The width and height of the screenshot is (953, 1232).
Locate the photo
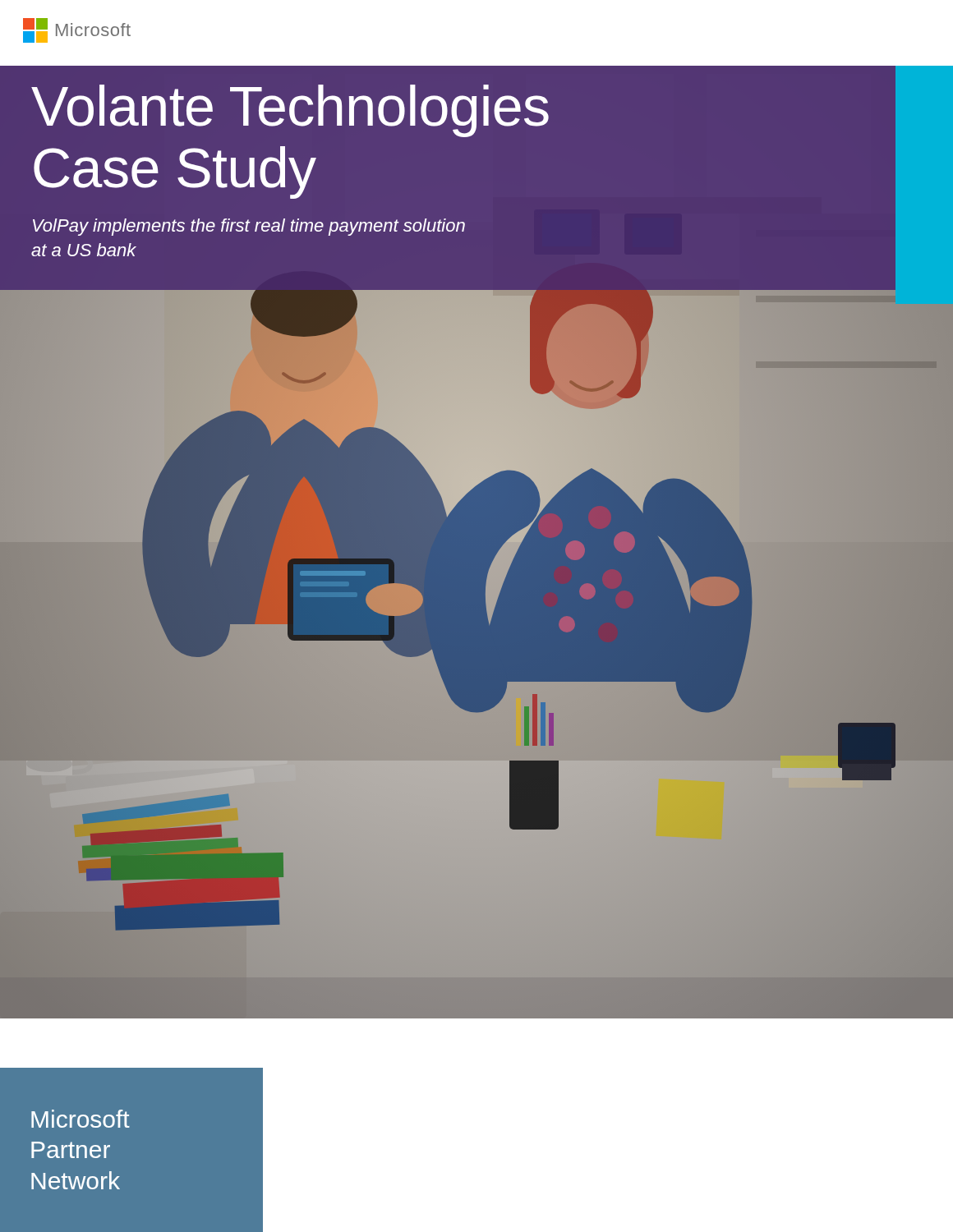click(x=476, y=698)
